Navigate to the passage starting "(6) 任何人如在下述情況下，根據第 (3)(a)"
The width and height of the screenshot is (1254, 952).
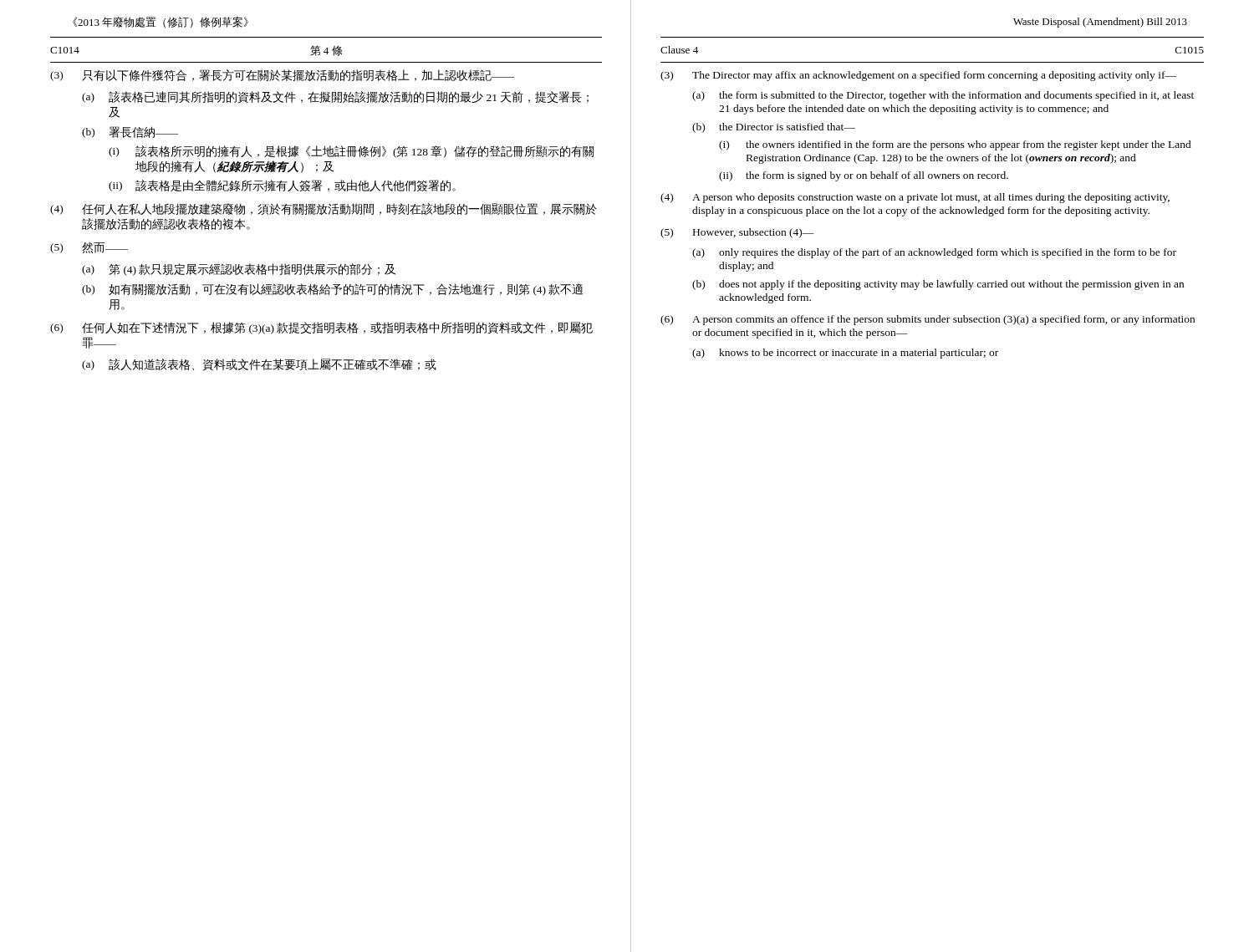tap(326, 347)
